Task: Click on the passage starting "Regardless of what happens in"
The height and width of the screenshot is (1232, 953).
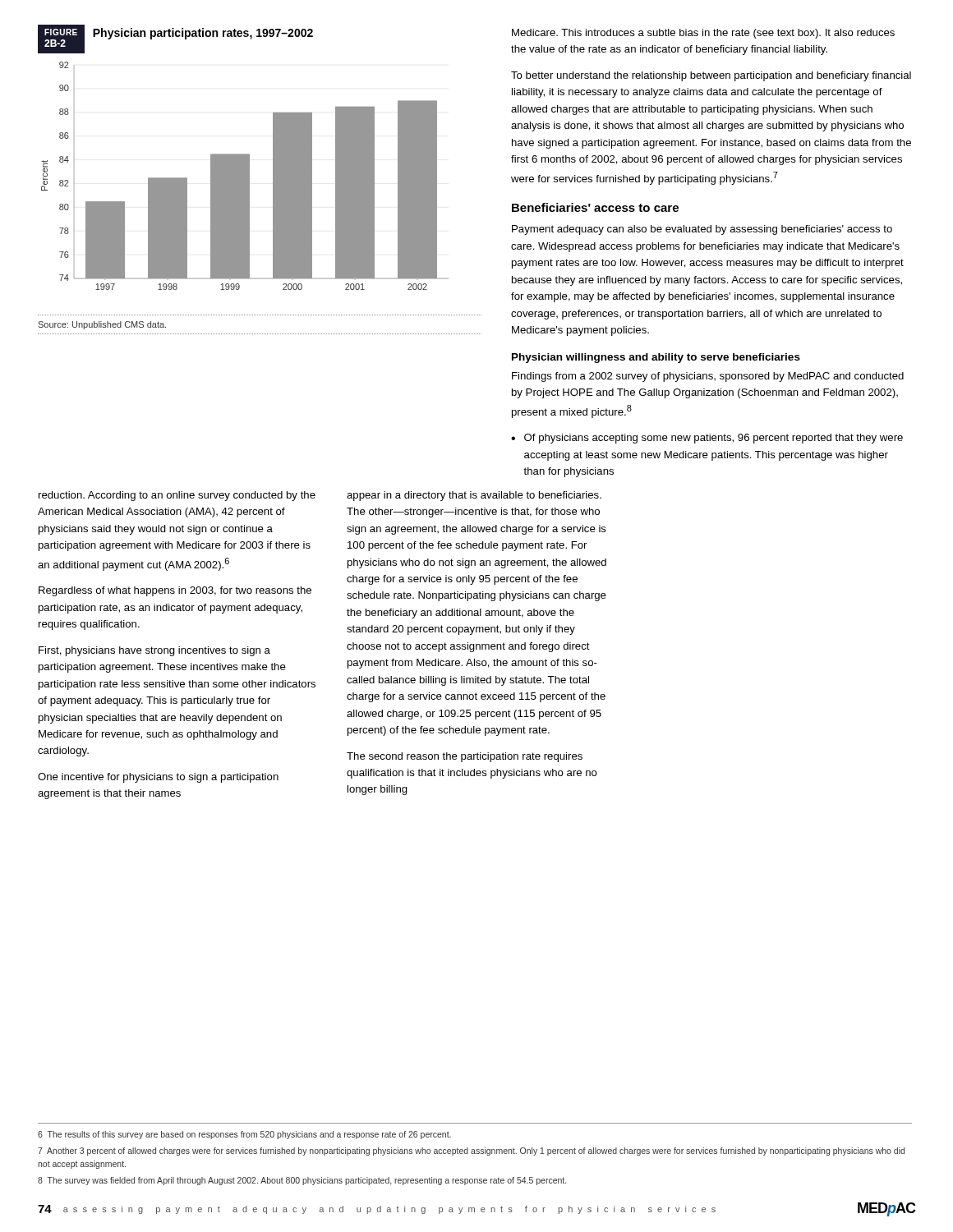Action: tap(175, 607)
